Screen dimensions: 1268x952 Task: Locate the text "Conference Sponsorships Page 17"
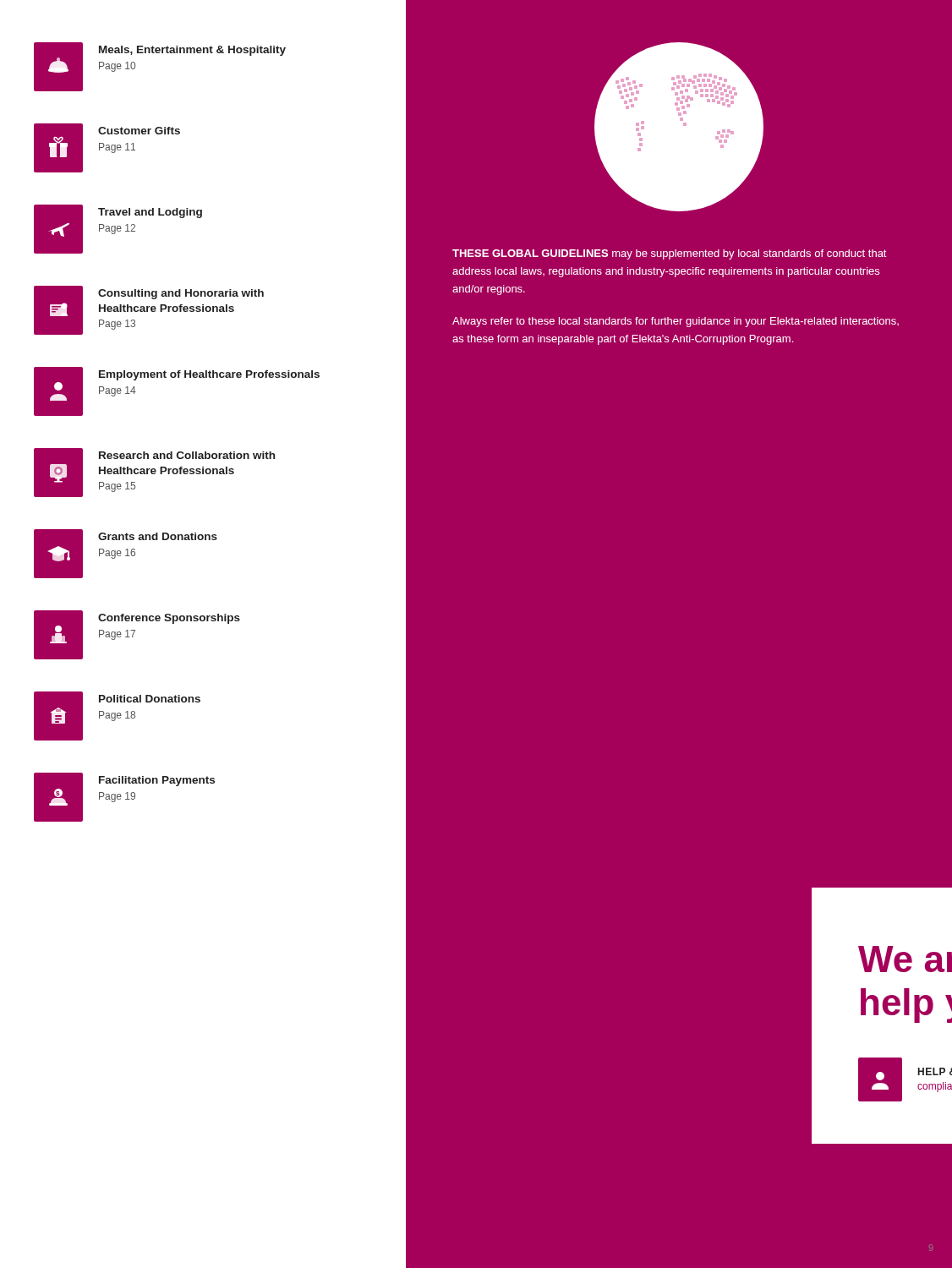coord(137,635)
